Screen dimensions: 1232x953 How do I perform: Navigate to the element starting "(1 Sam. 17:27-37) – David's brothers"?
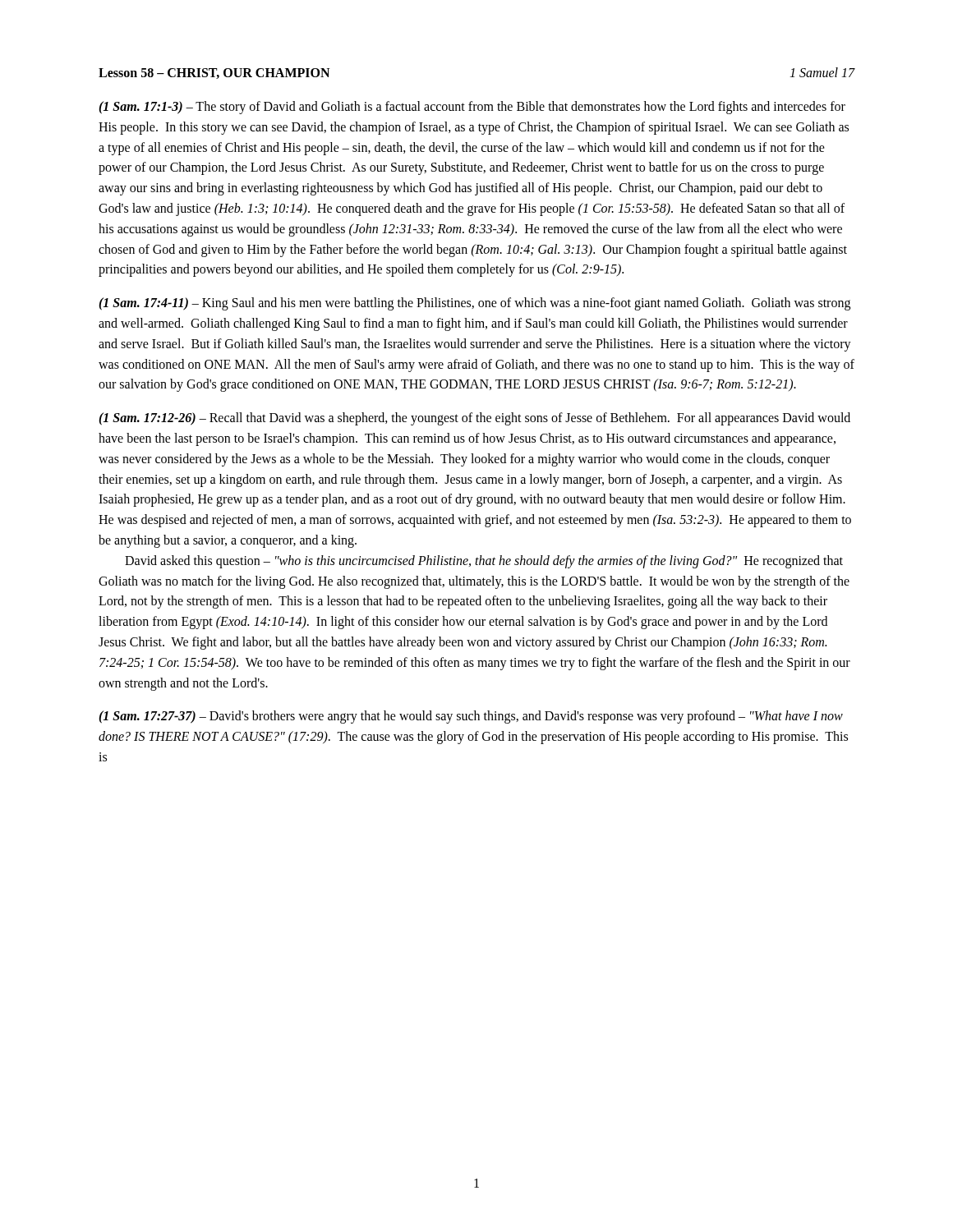point(473,736)
